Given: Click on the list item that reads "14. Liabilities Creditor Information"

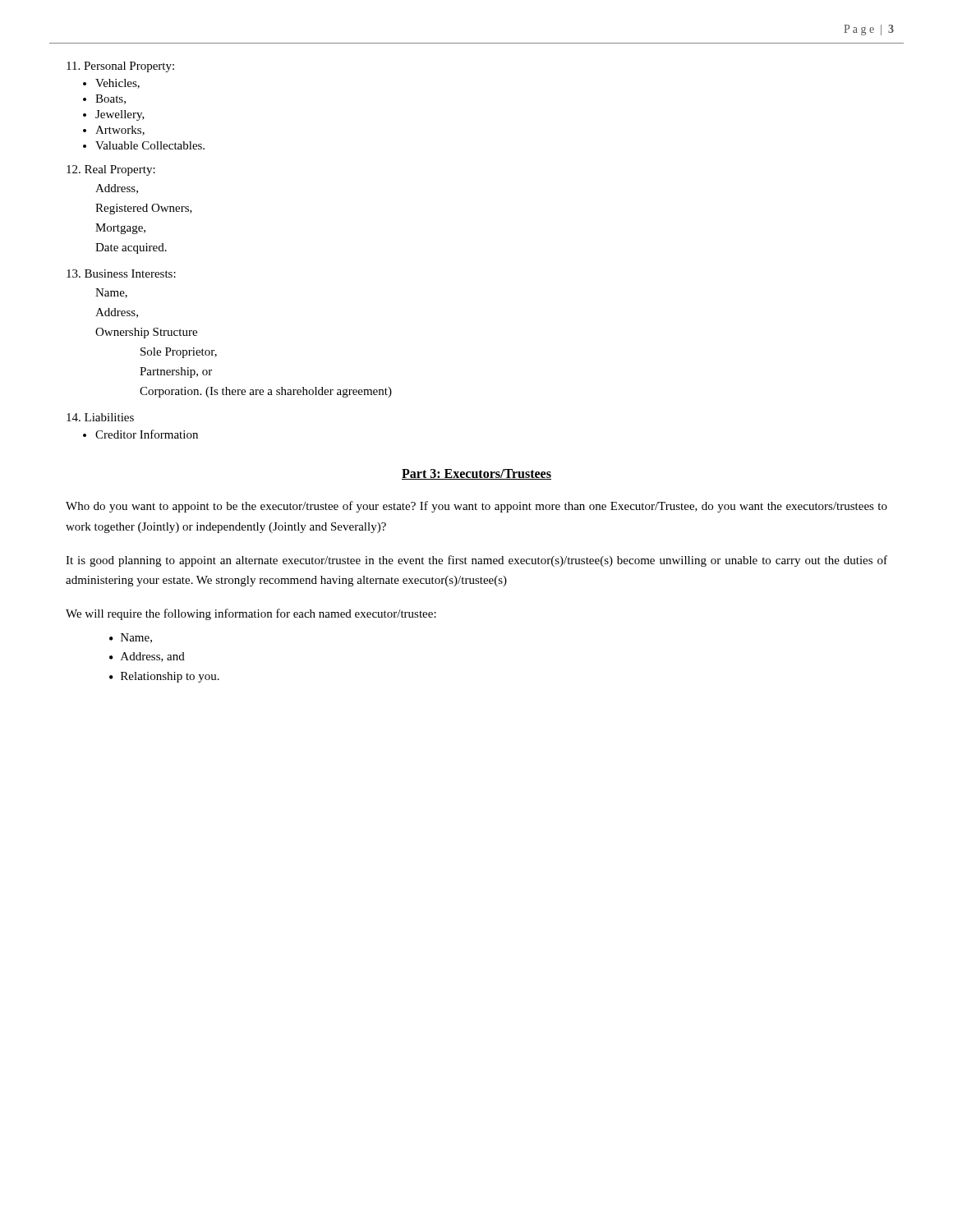Looking at the screenshot, I should 100,417.
